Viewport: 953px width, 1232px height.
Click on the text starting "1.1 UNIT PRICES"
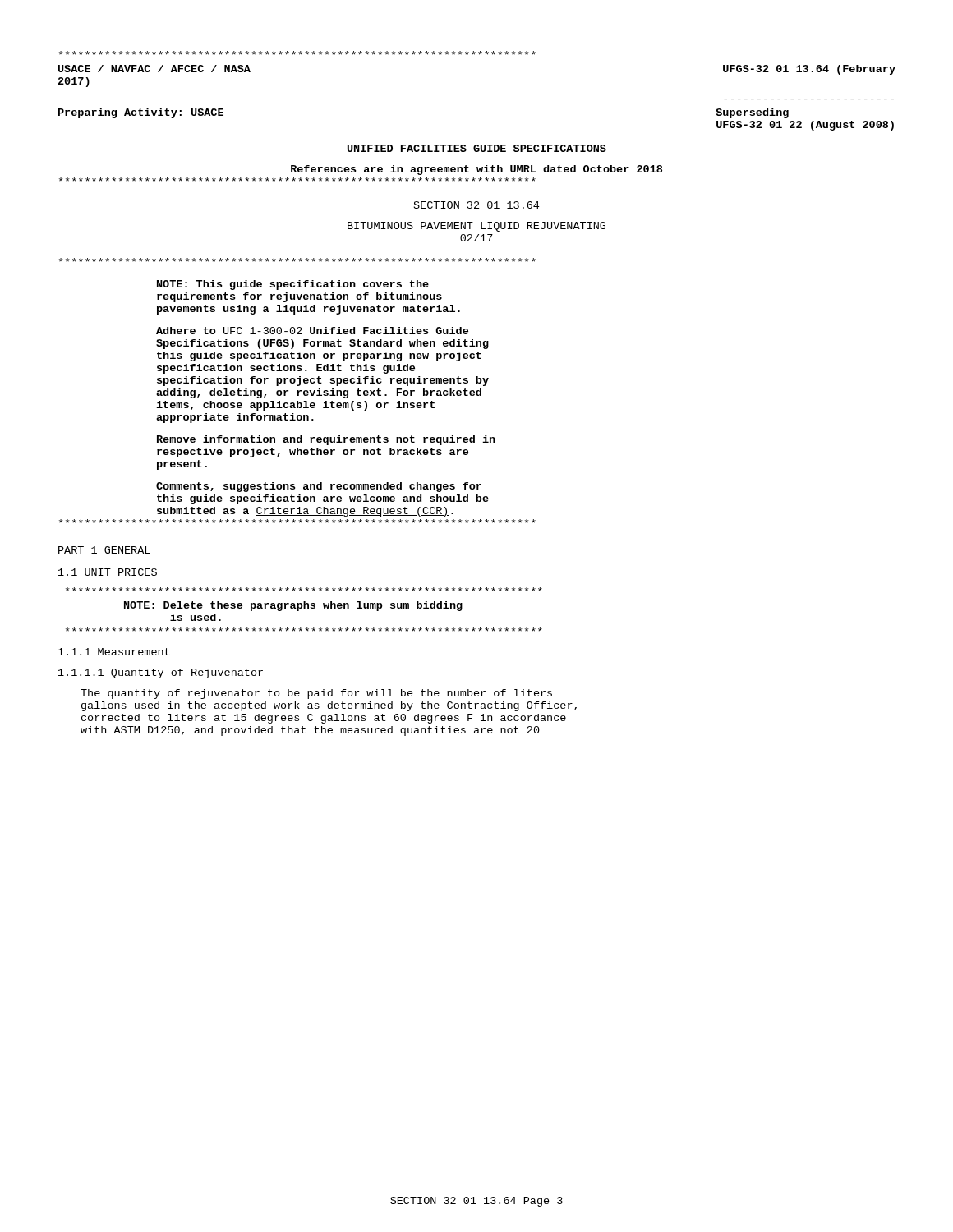pos(107,573)
